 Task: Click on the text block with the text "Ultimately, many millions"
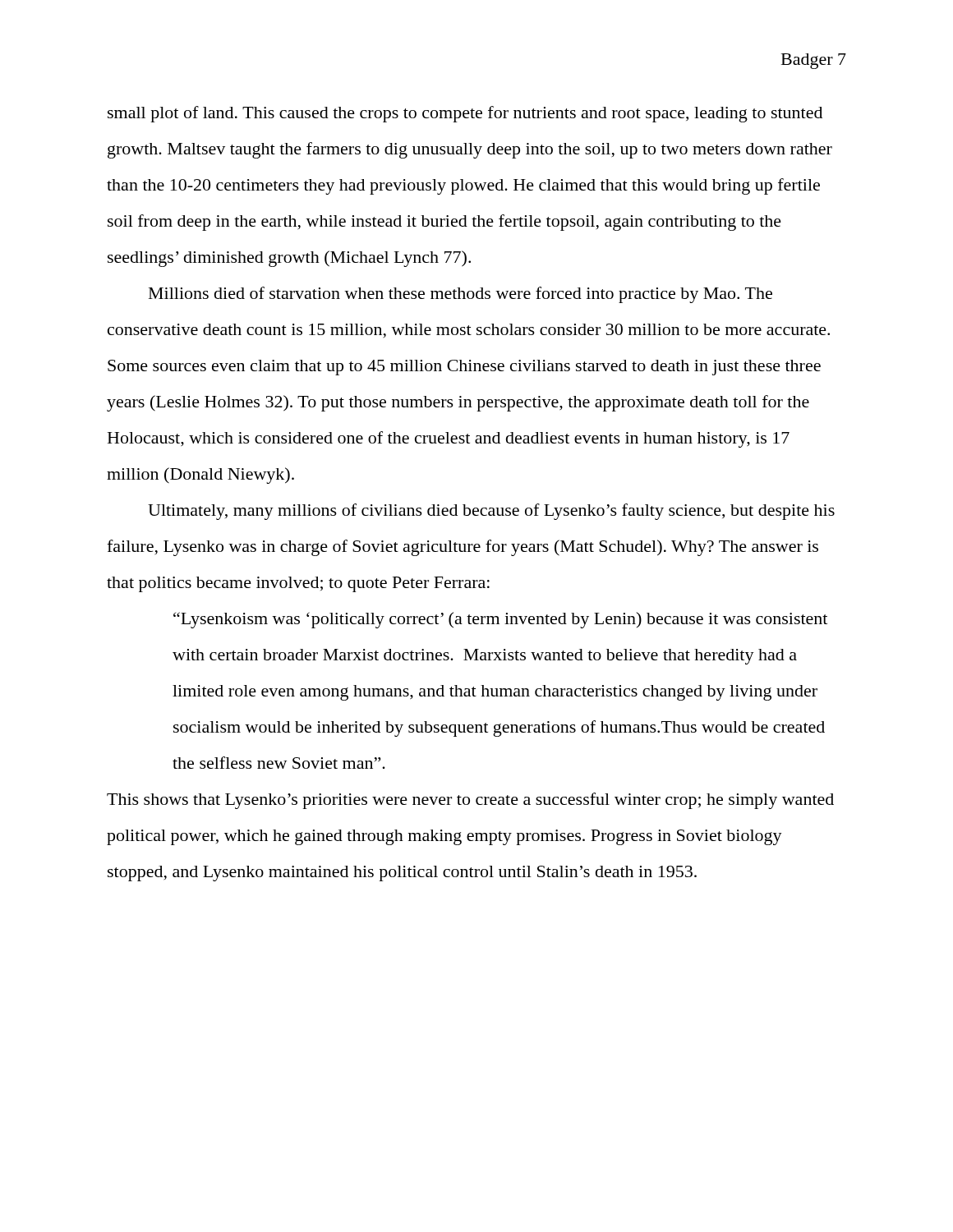471,546
